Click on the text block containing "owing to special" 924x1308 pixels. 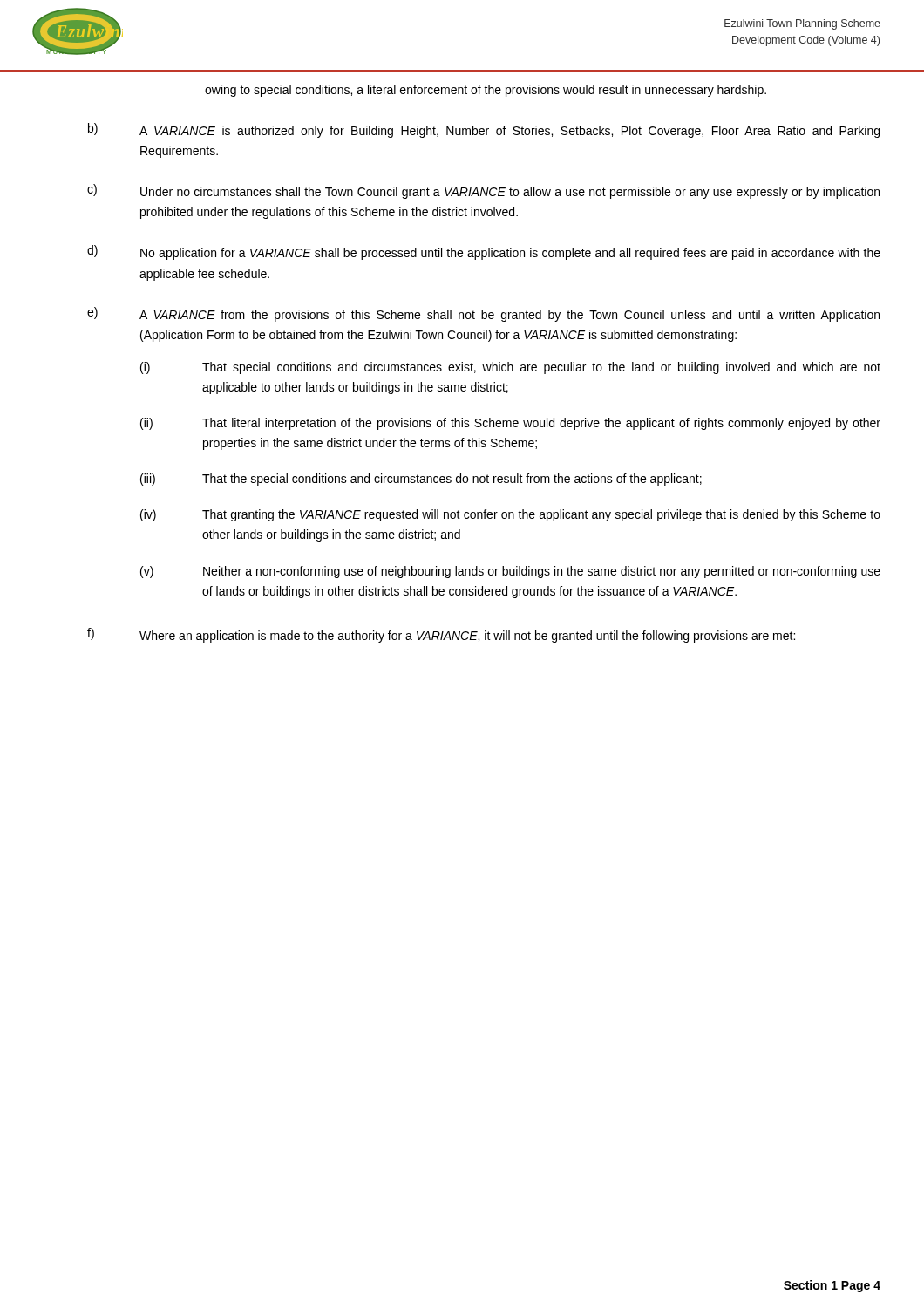(486, 90)
